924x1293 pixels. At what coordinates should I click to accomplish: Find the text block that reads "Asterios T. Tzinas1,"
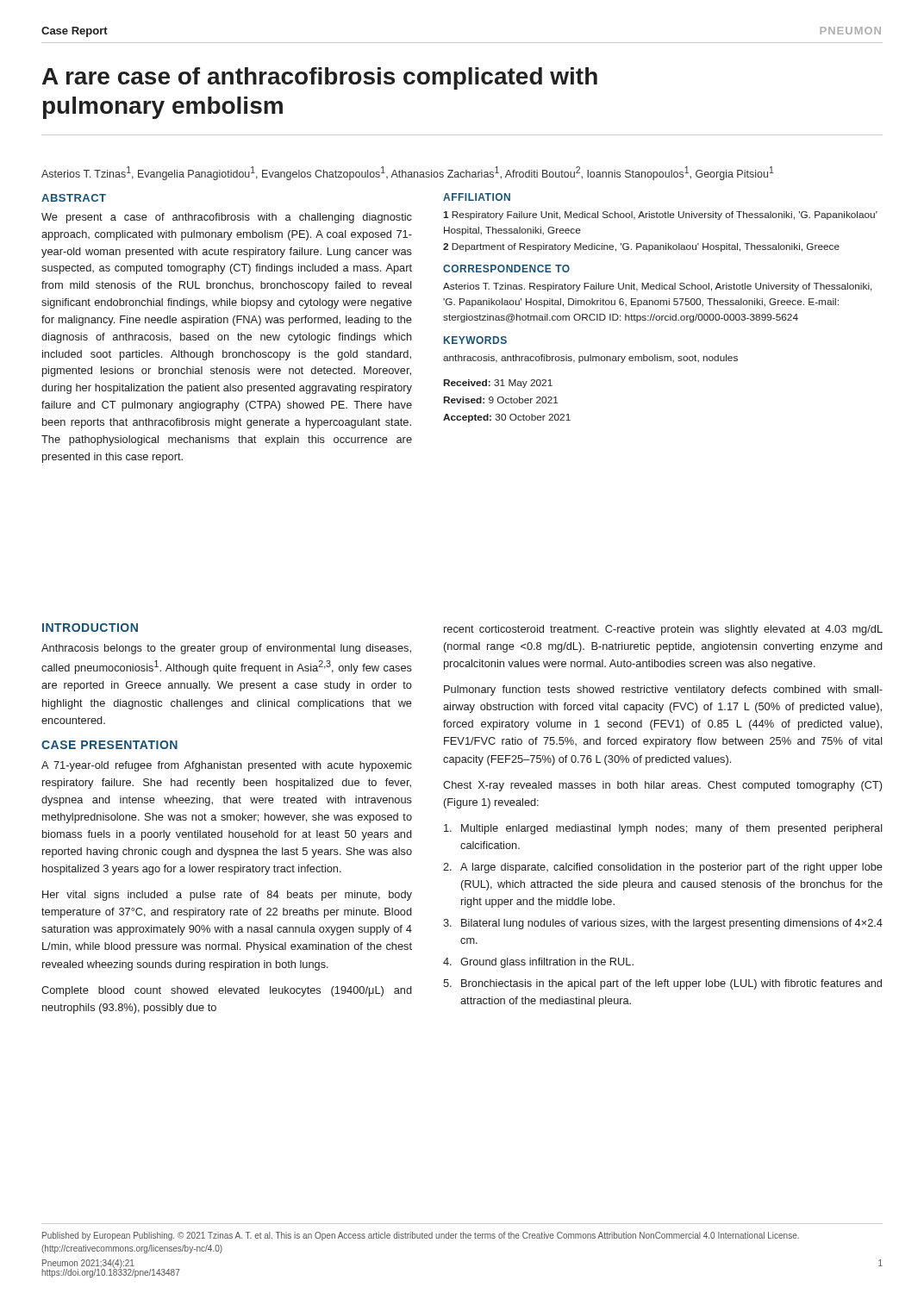462,173
